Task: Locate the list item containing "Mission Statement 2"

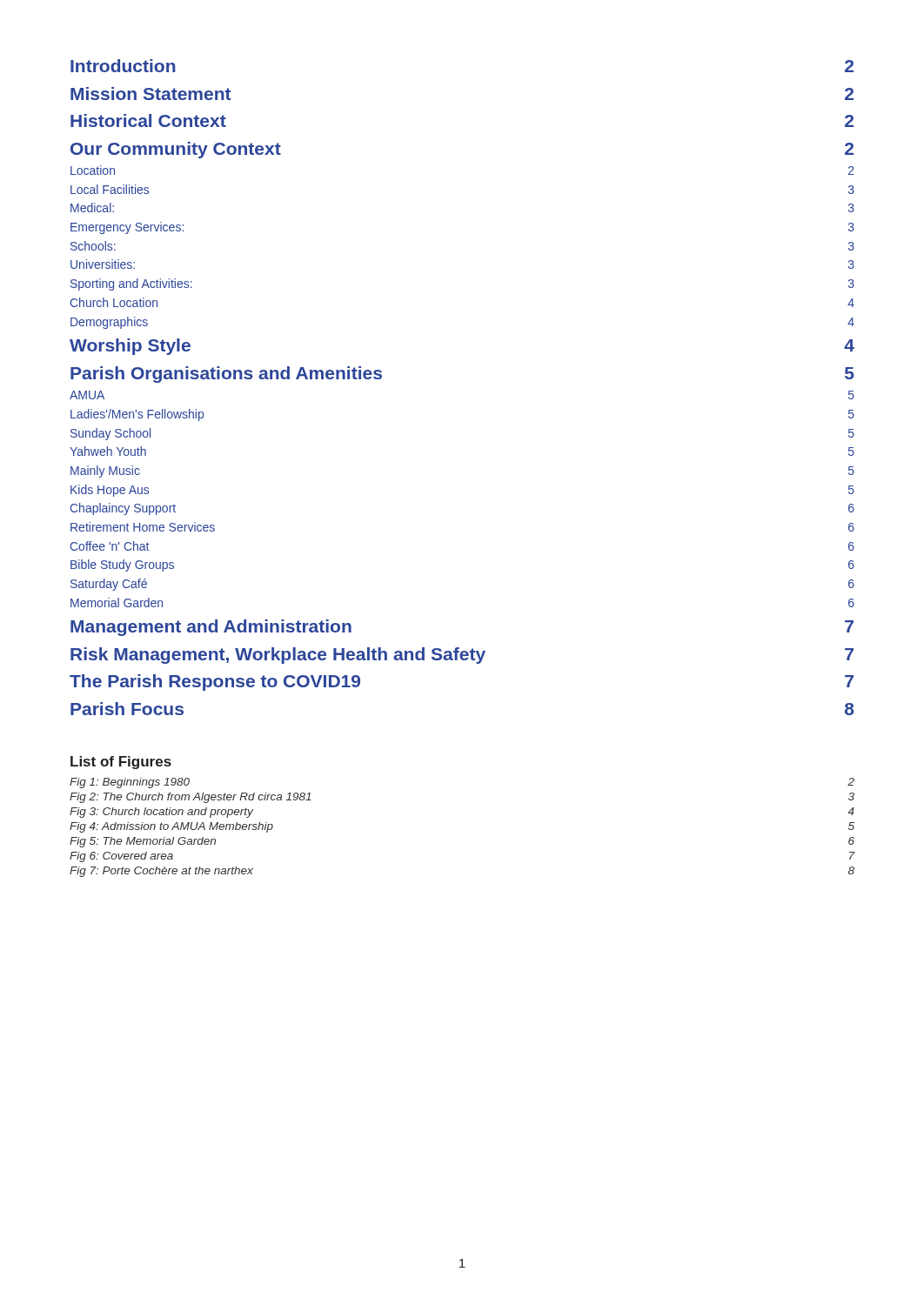Action: (148, 94)
